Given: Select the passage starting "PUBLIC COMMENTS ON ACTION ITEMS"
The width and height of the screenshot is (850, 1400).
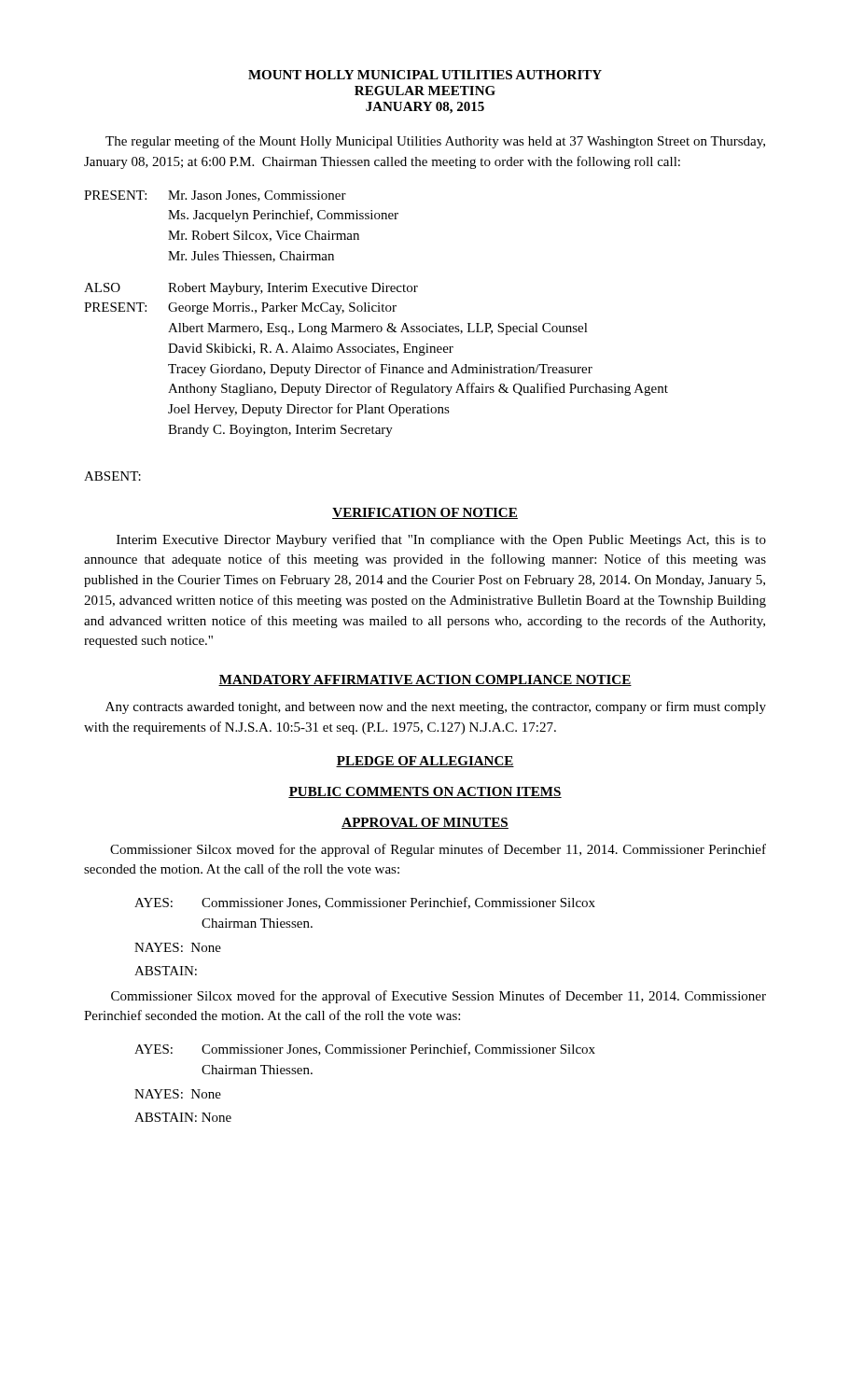Looking at the screenshot, I should 425,791.
